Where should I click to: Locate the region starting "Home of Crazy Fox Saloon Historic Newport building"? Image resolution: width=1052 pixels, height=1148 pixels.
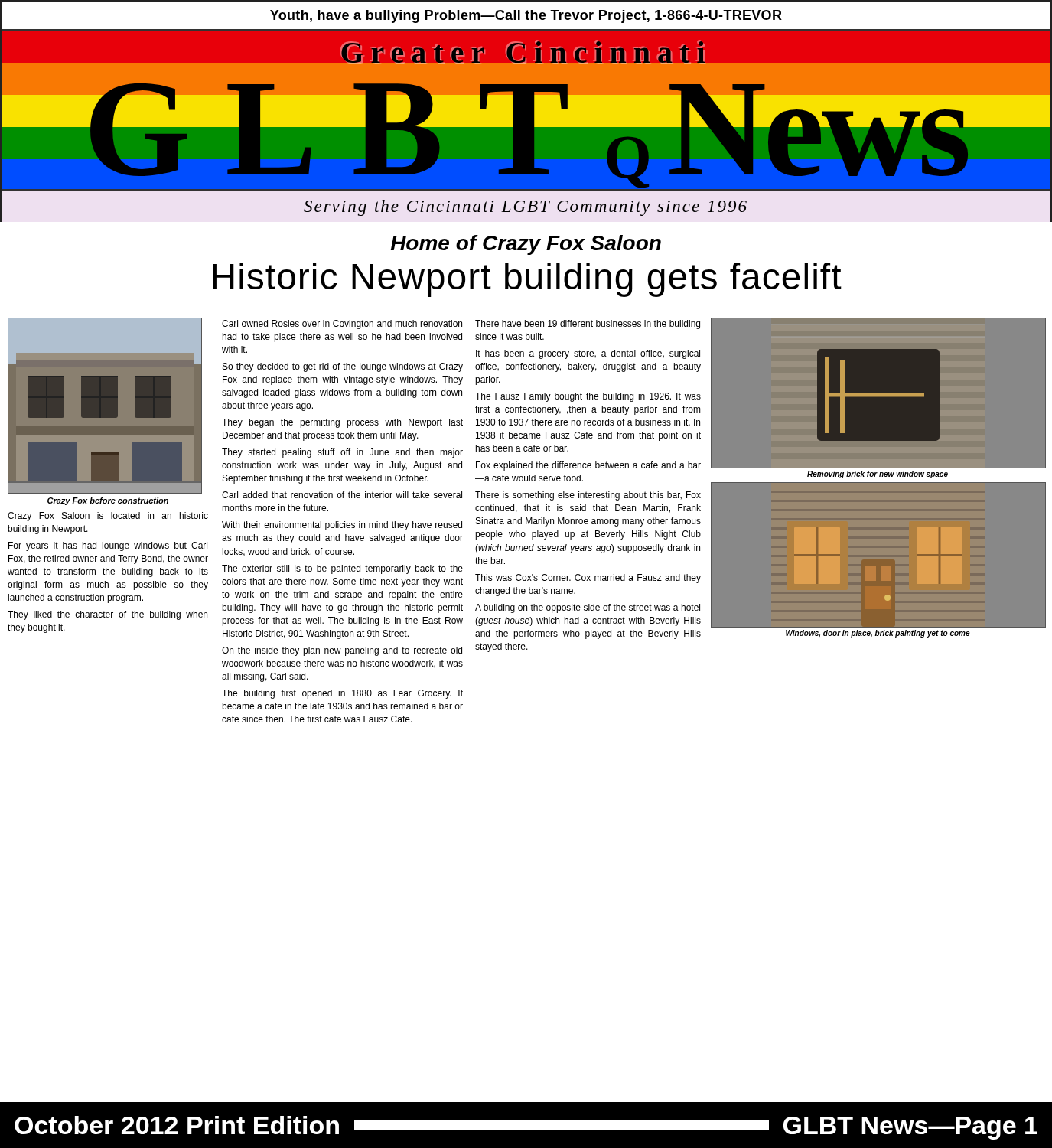pos(526,264)
